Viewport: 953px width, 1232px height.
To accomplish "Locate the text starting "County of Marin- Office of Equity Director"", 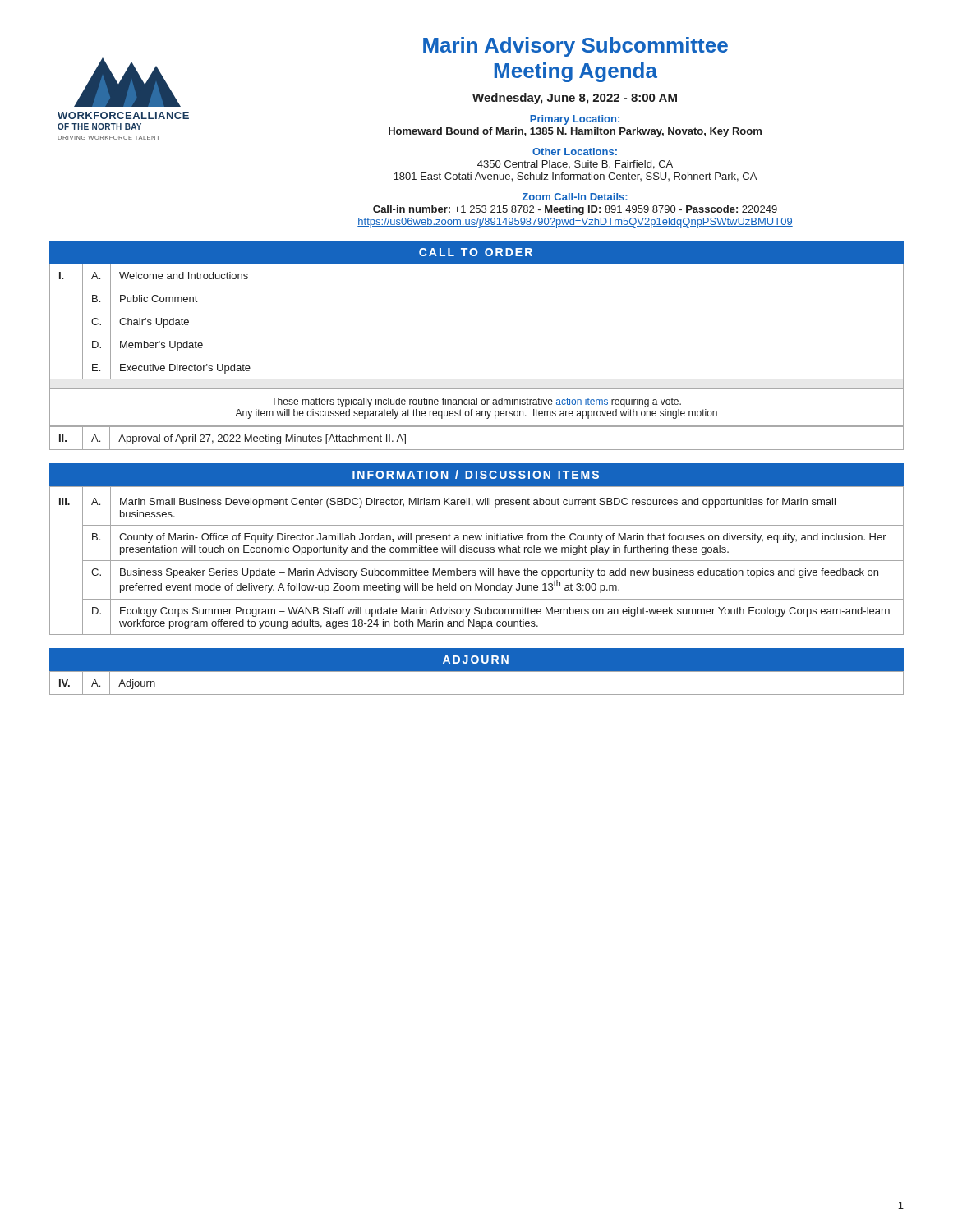I will [503, 543].
